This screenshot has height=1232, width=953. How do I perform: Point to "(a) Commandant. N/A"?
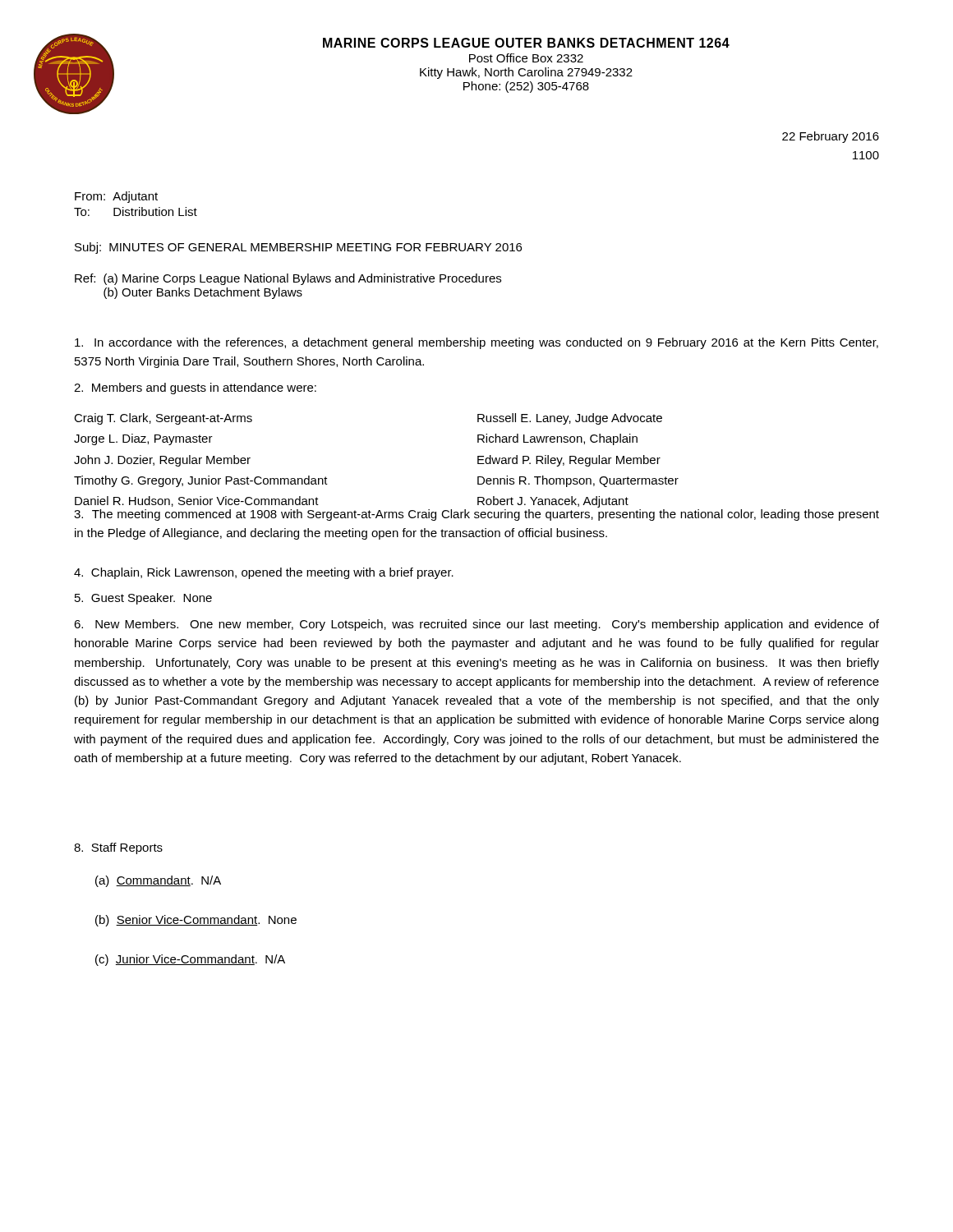click(158, 880)
